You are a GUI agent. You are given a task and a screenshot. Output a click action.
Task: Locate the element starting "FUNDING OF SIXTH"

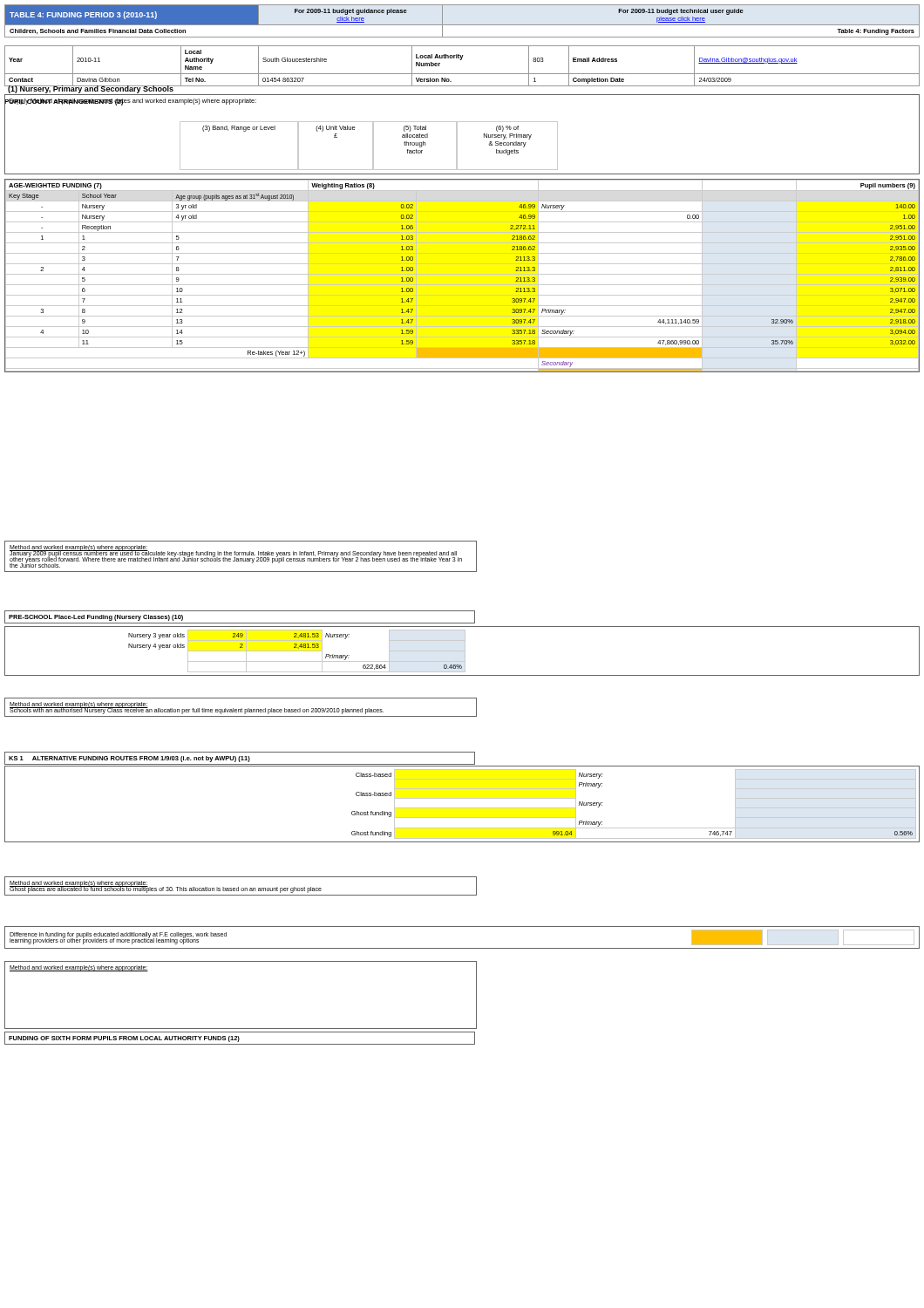[124, 1038]
